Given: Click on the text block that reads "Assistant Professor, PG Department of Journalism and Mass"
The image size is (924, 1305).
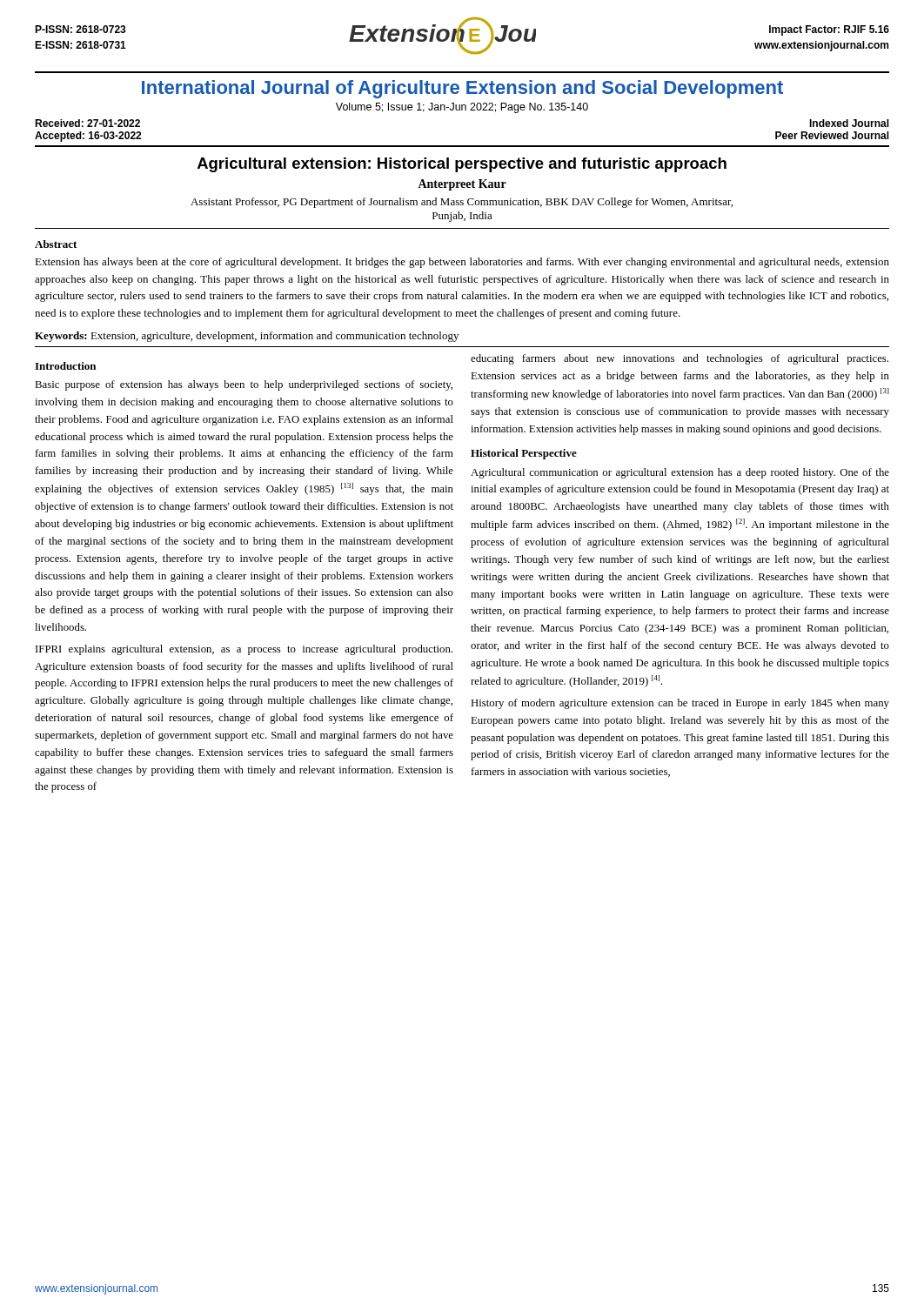Looking at the screenshot, I should coord(462,208).
